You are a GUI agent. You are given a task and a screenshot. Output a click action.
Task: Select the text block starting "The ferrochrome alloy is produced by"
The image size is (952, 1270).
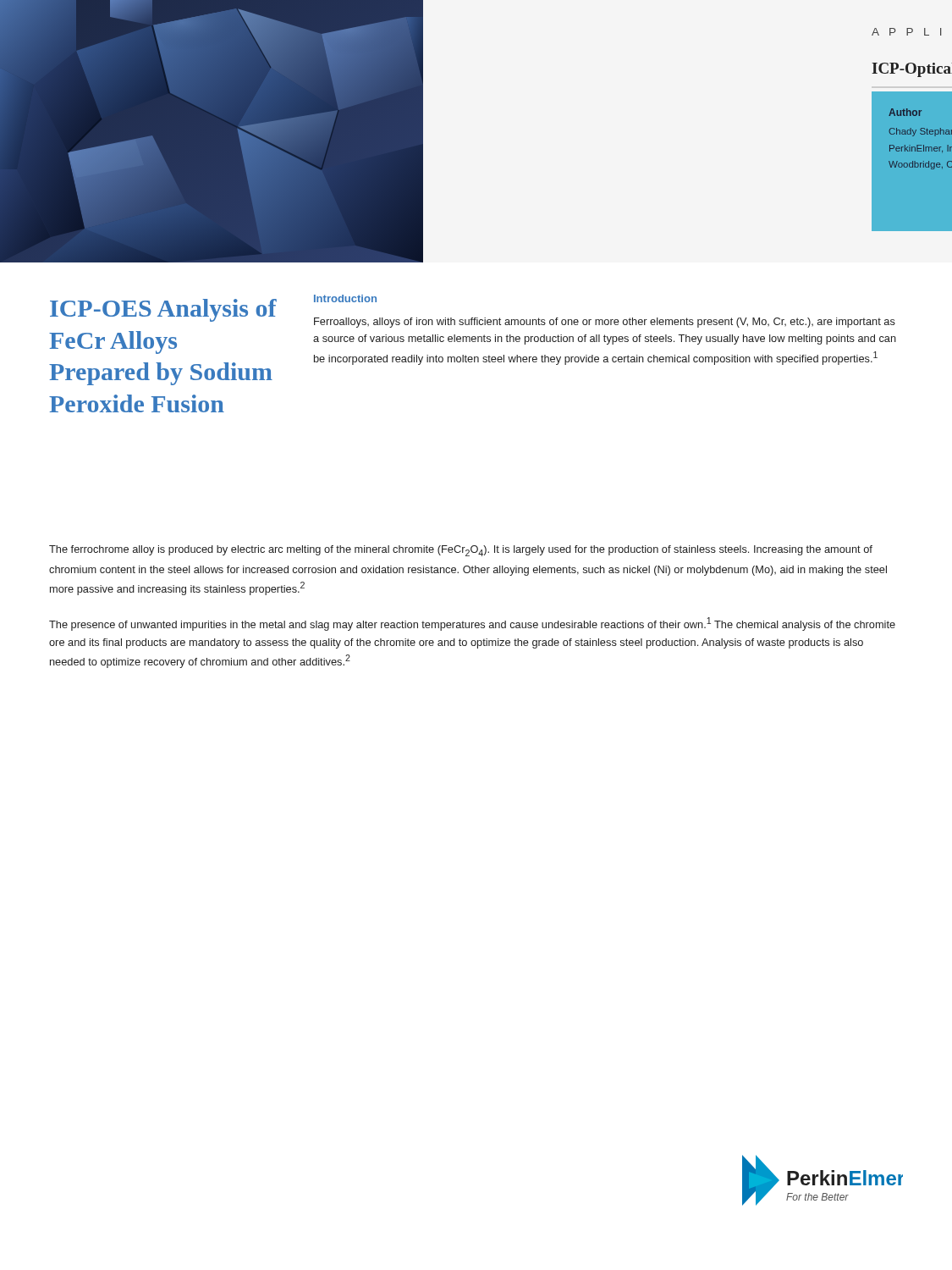point(468,569)
